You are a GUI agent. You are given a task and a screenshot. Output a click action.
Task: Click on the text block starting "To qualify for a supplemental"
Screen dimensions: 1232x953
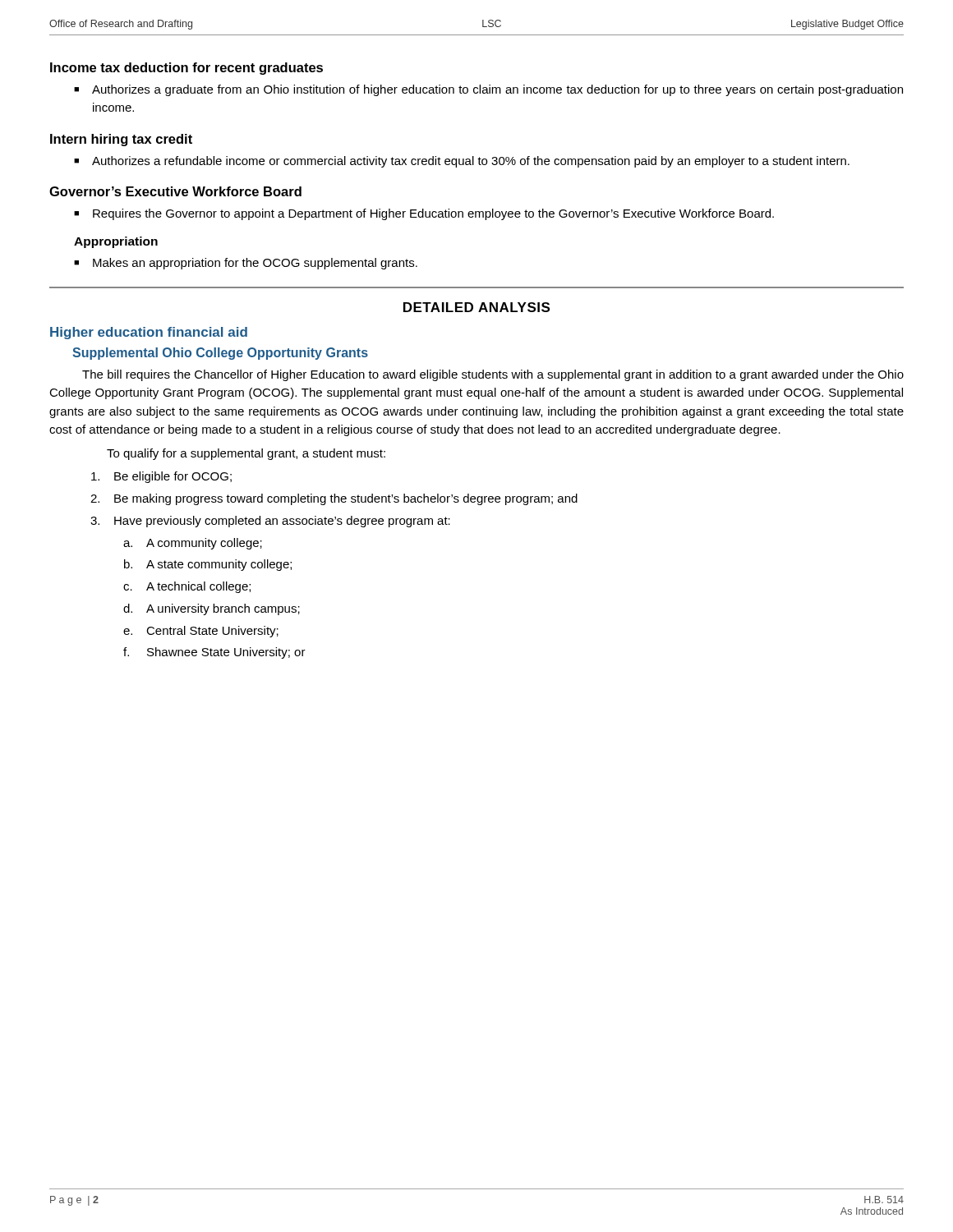click(247, 453)
